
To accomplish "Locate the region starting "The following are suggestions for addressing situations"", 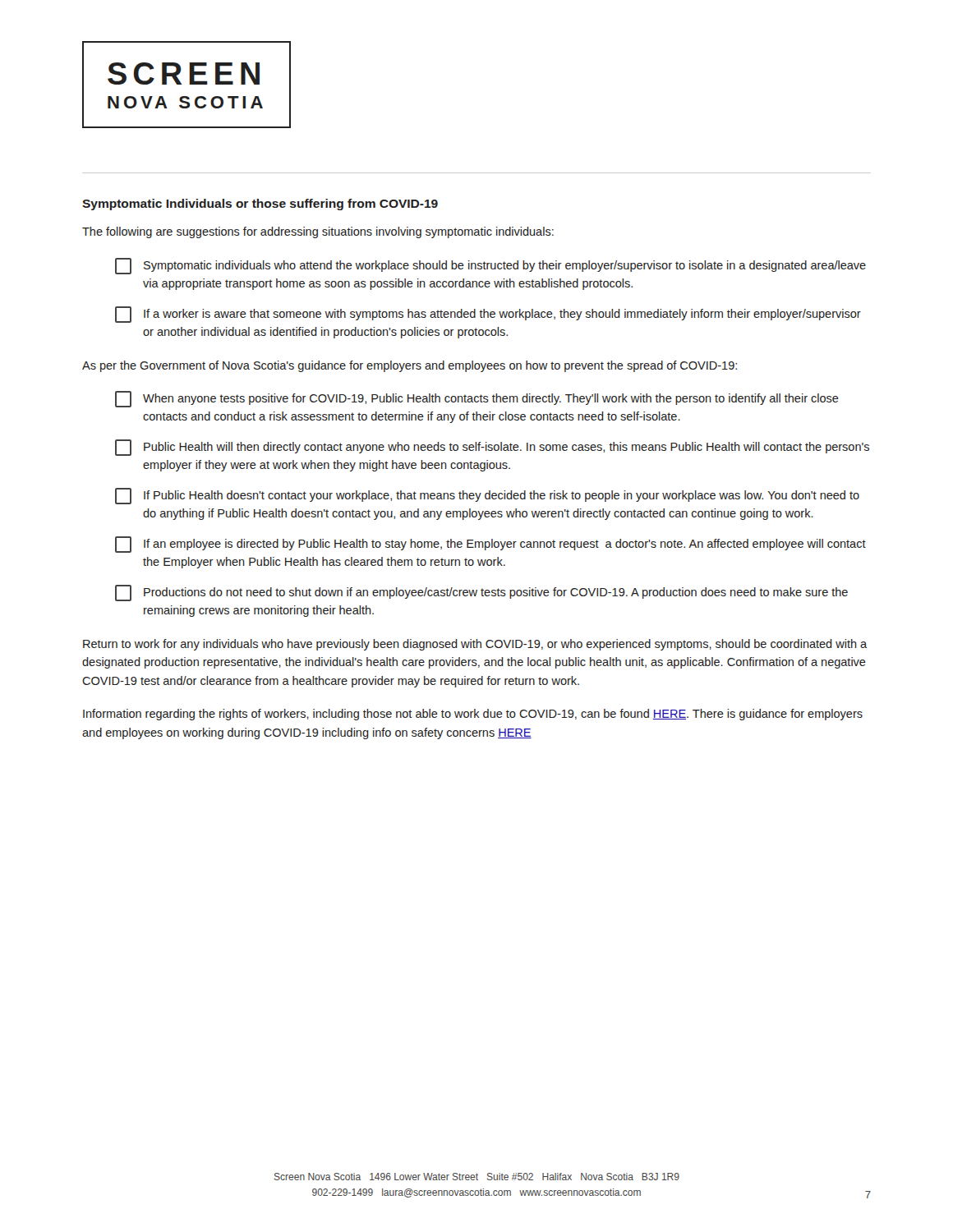I will click(476, 232).
